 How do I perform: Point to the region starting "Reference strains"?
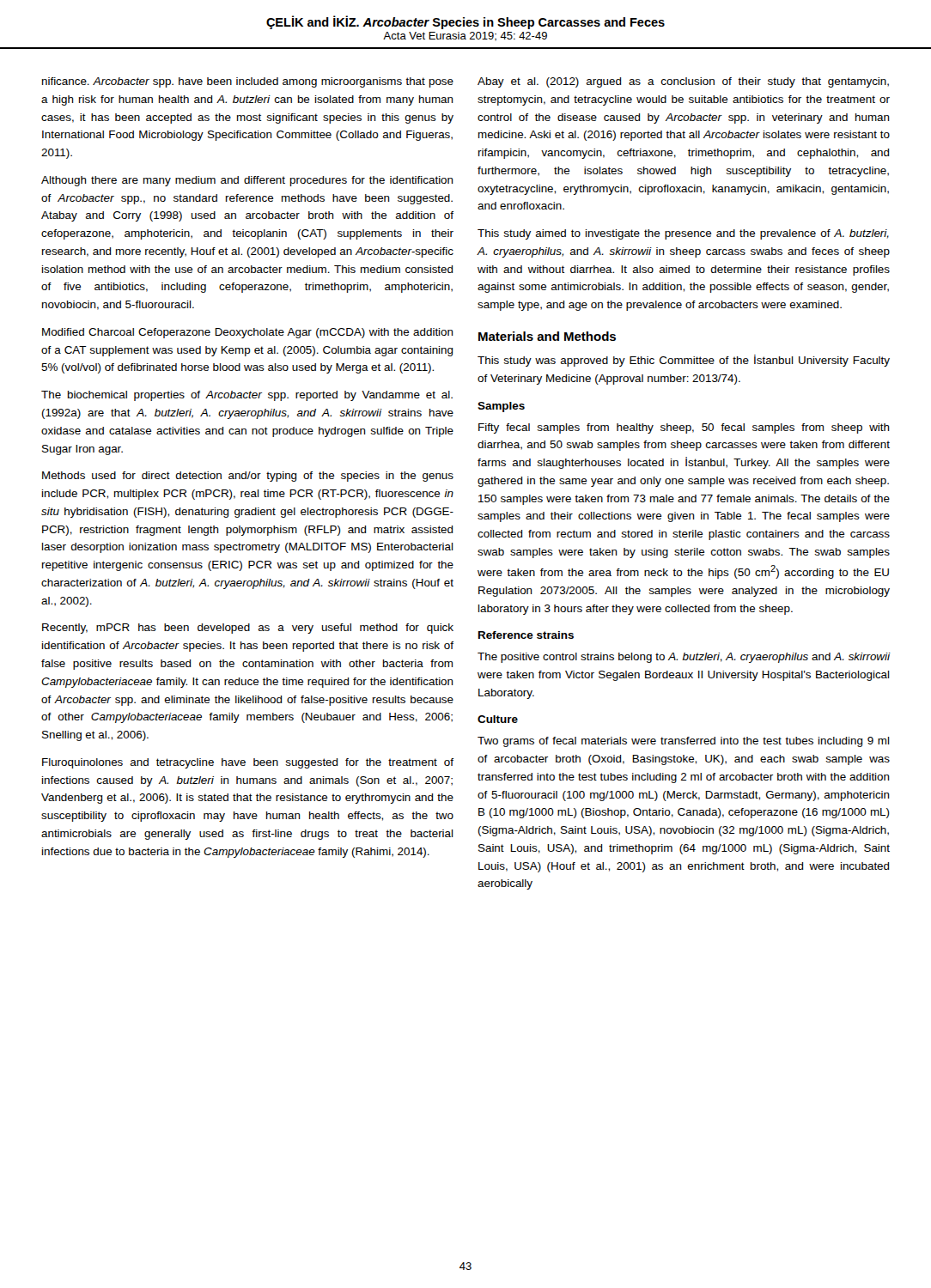coord(526,635)
